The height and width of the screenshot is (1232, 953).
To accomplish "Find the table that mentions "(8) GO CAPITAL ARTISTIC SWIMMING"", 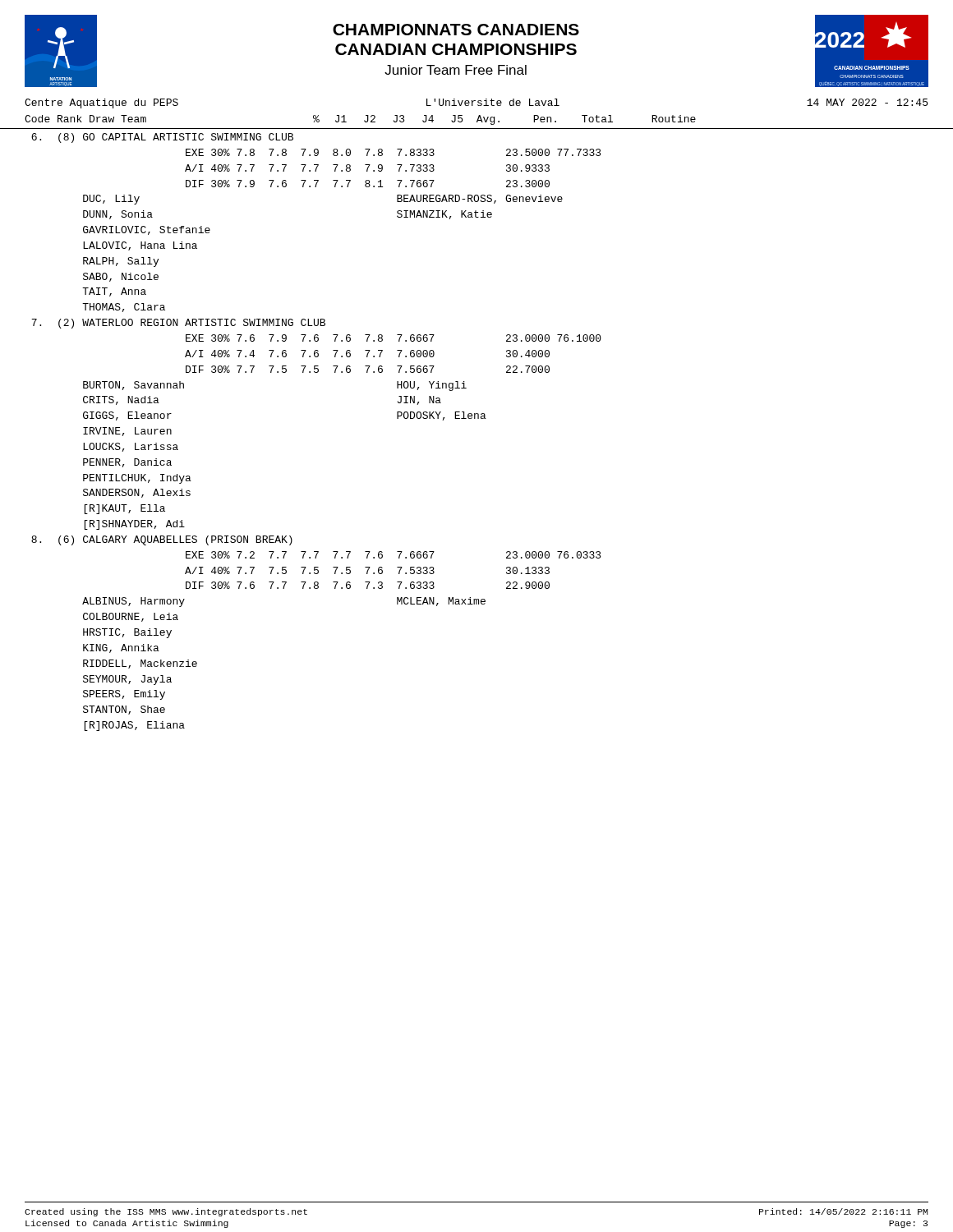I will 476,432.
